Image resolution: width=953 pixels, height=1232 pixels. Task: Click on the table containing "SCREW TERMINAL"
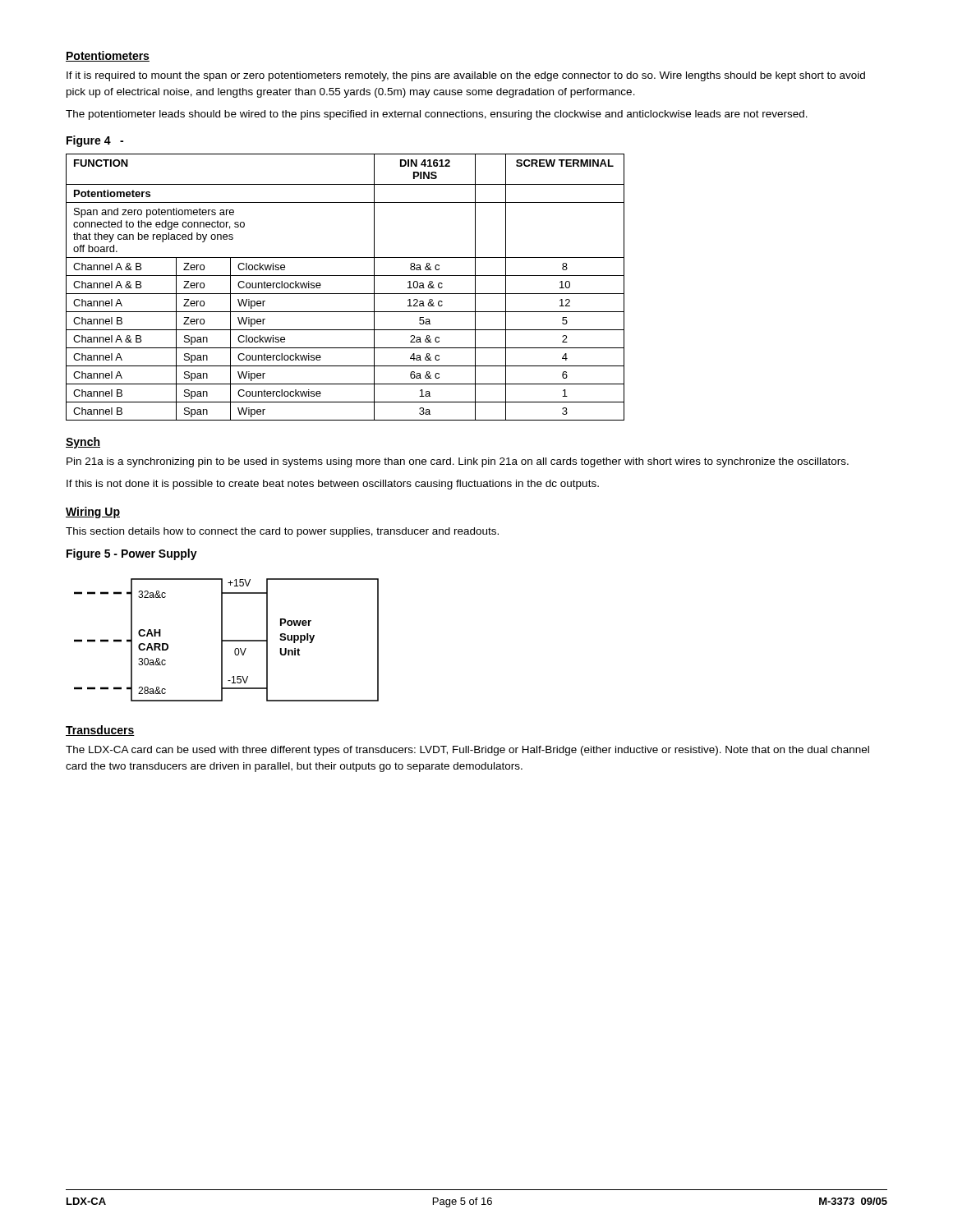pyautogui.click(x=476, y=287)
